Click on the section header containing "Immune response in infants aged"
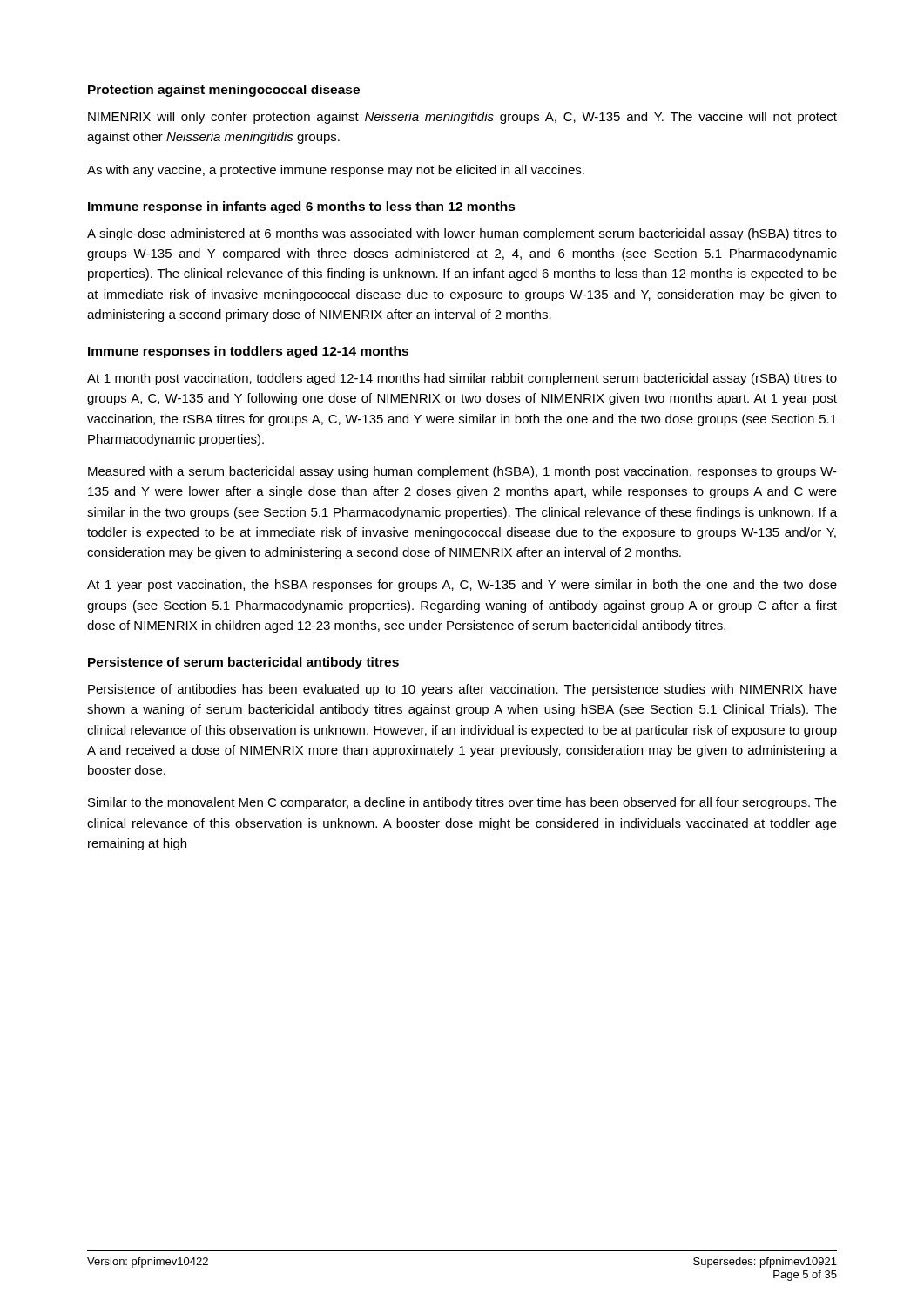The width and height of the screenshot is (924, 1307). 301,206
